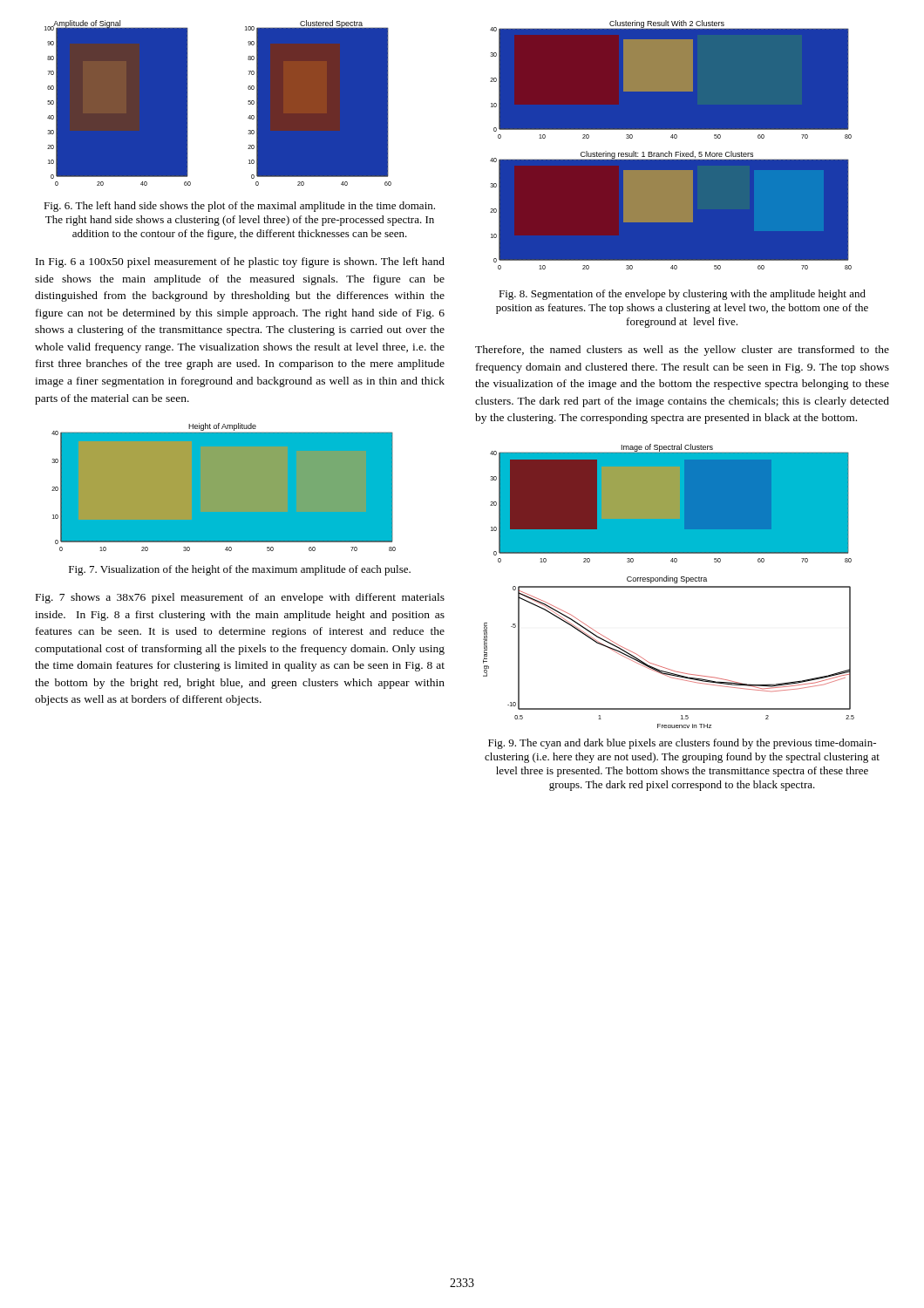Select the caption that says "Fig. 8. Segmentation of"
The height and width of the screenshot is (1308, 924).
tap(682, 307)
